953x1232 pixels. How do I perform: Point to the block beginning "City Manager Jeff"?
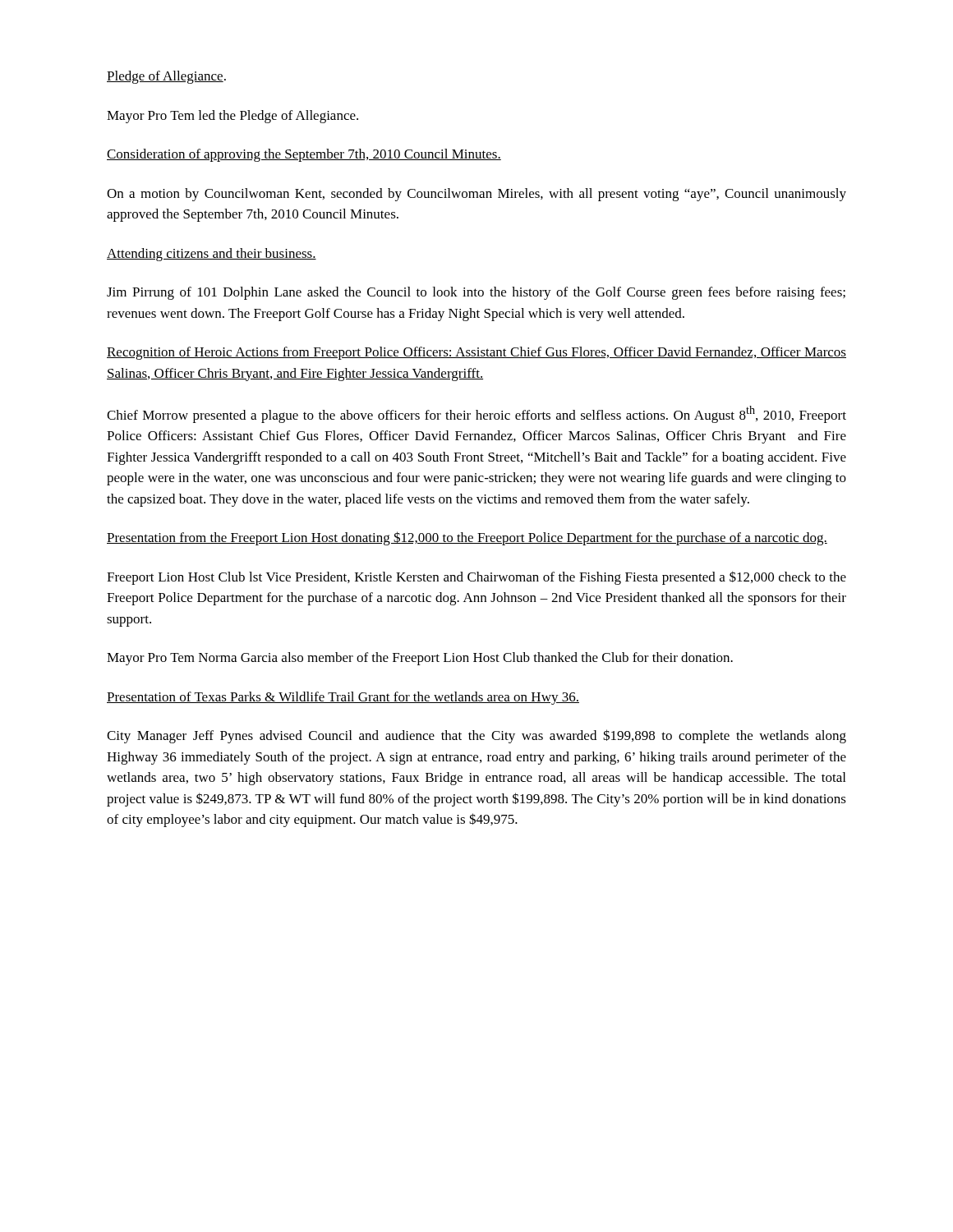click(x=476, y=778)
